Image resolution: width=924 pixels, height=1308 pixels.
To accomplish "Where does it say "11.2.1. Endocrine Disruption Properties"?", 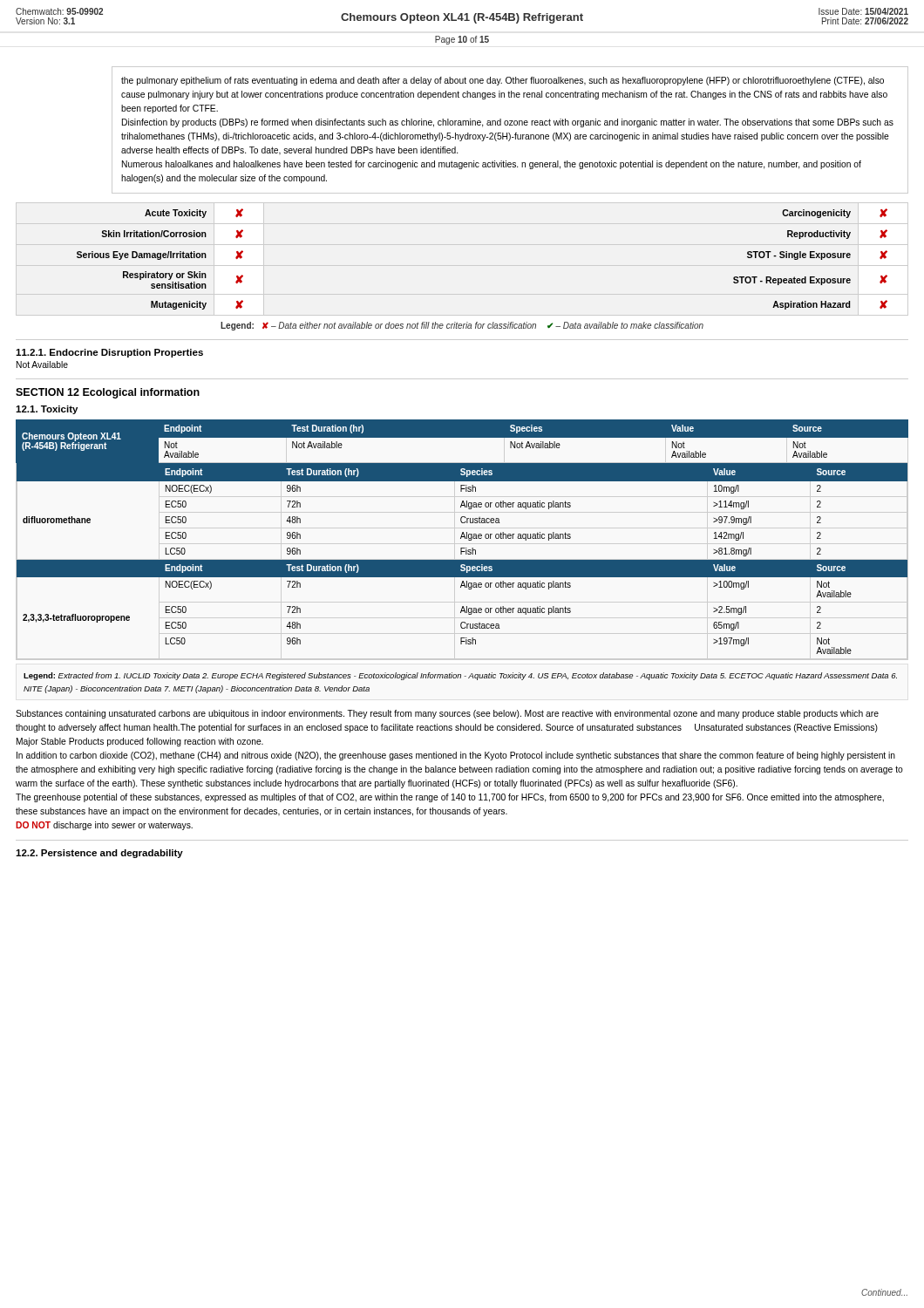I will 110,352.
